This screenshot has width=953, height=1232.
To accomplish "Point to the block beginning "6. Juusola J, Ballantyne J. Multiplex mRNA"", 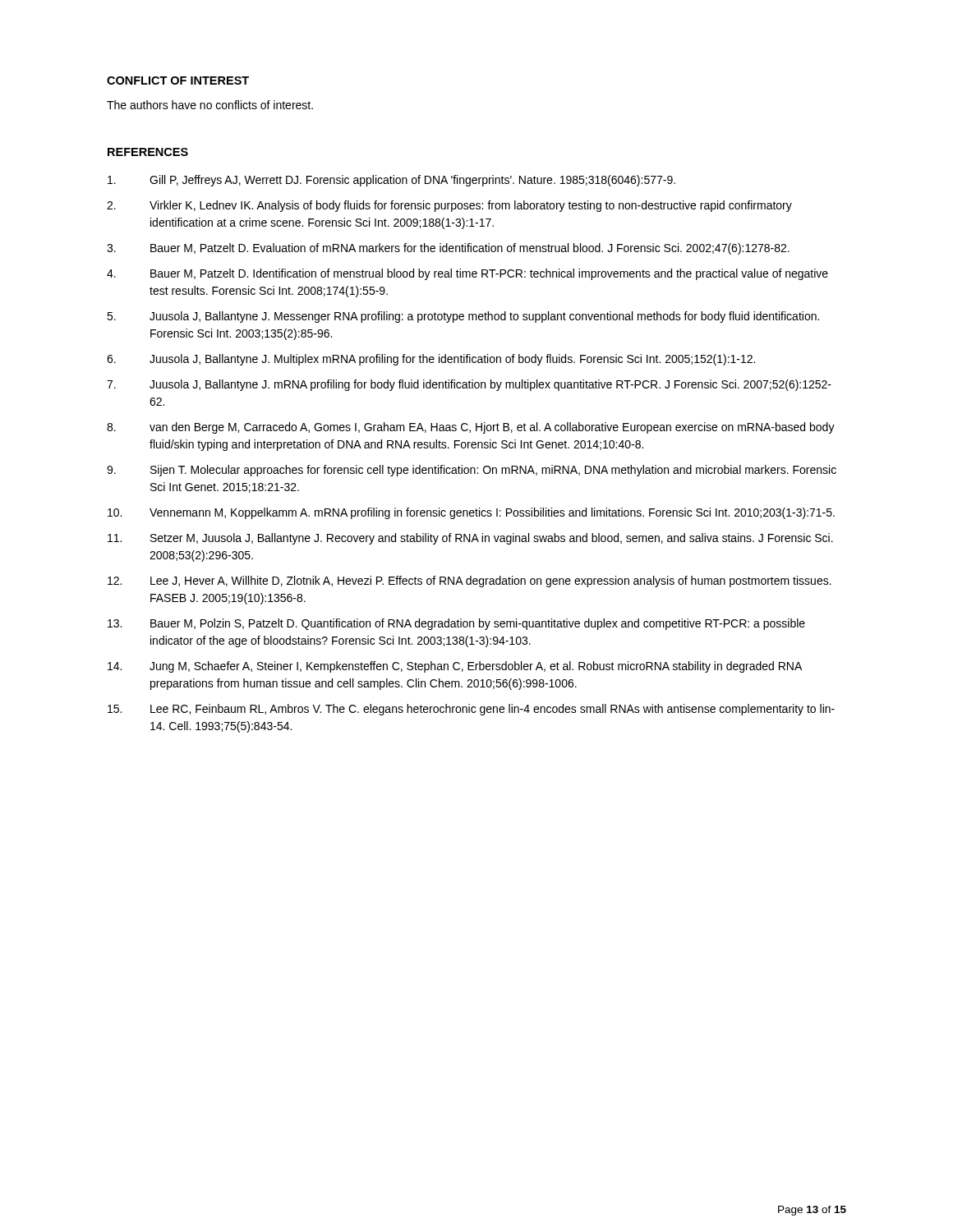I will coord(476,359).
